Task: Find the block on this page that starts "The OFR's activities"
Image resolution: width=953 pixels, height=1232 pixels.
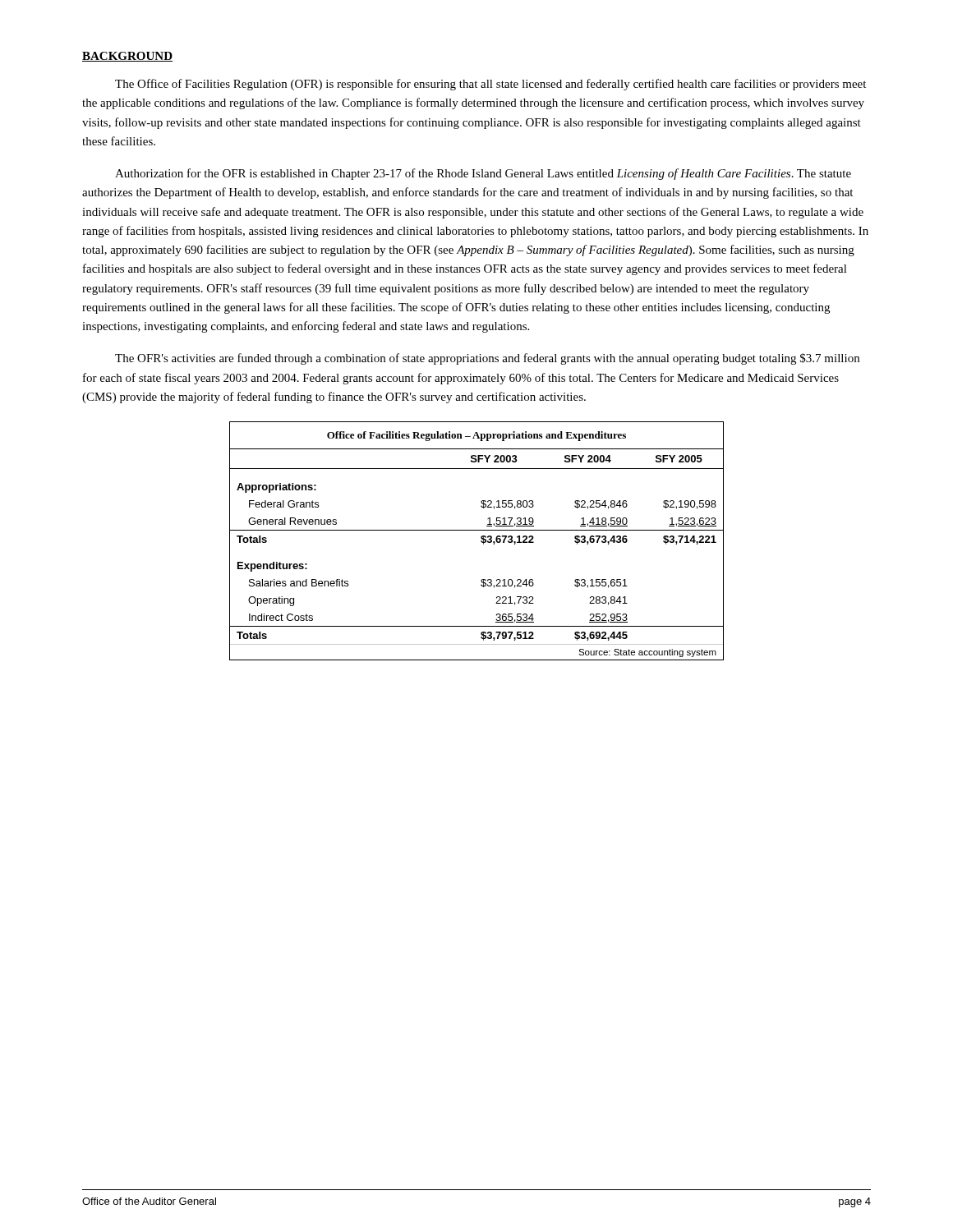Action: [476, 378]
